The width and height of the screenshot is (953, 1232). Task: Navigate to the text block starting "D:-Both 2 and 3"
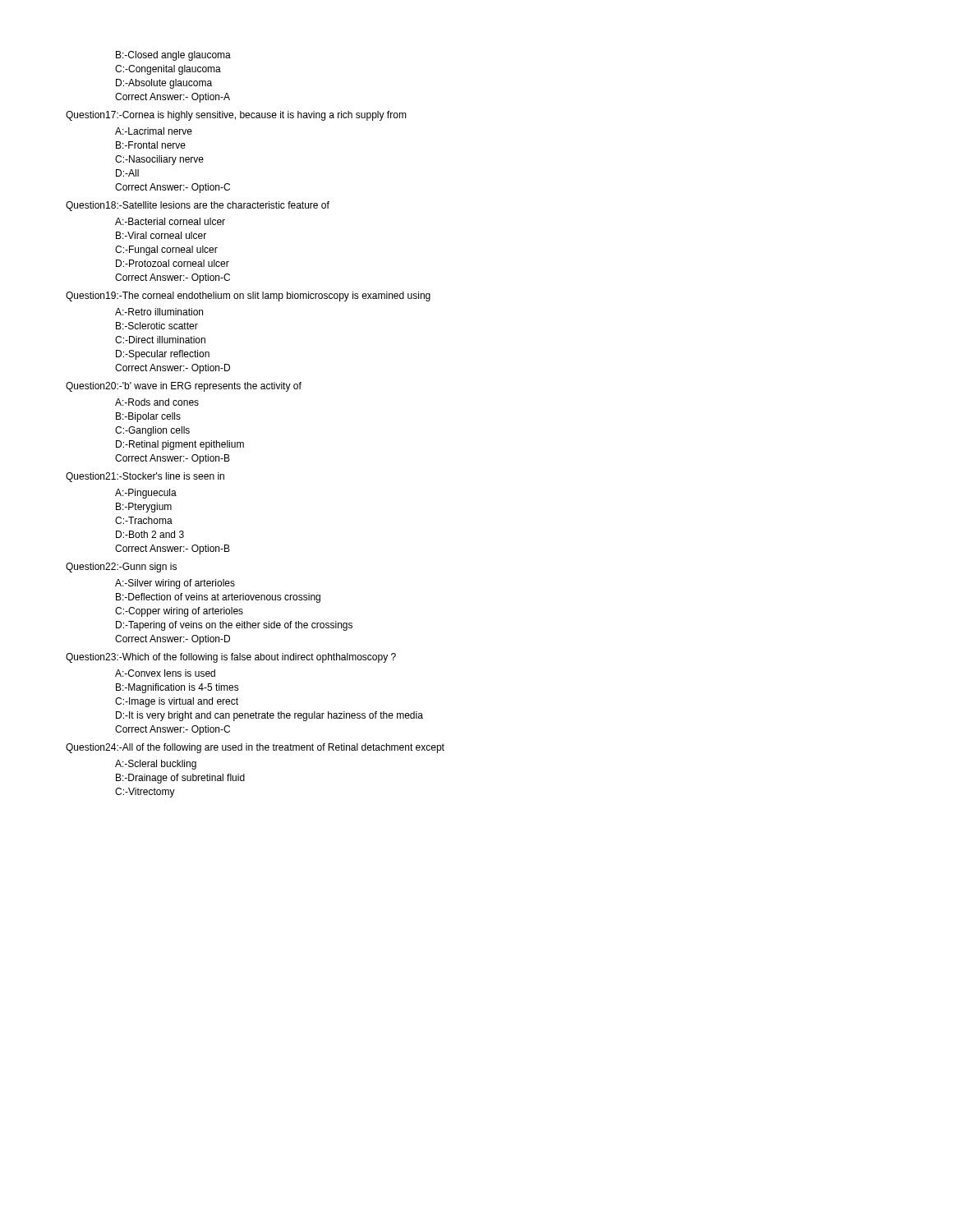[150, 535]
